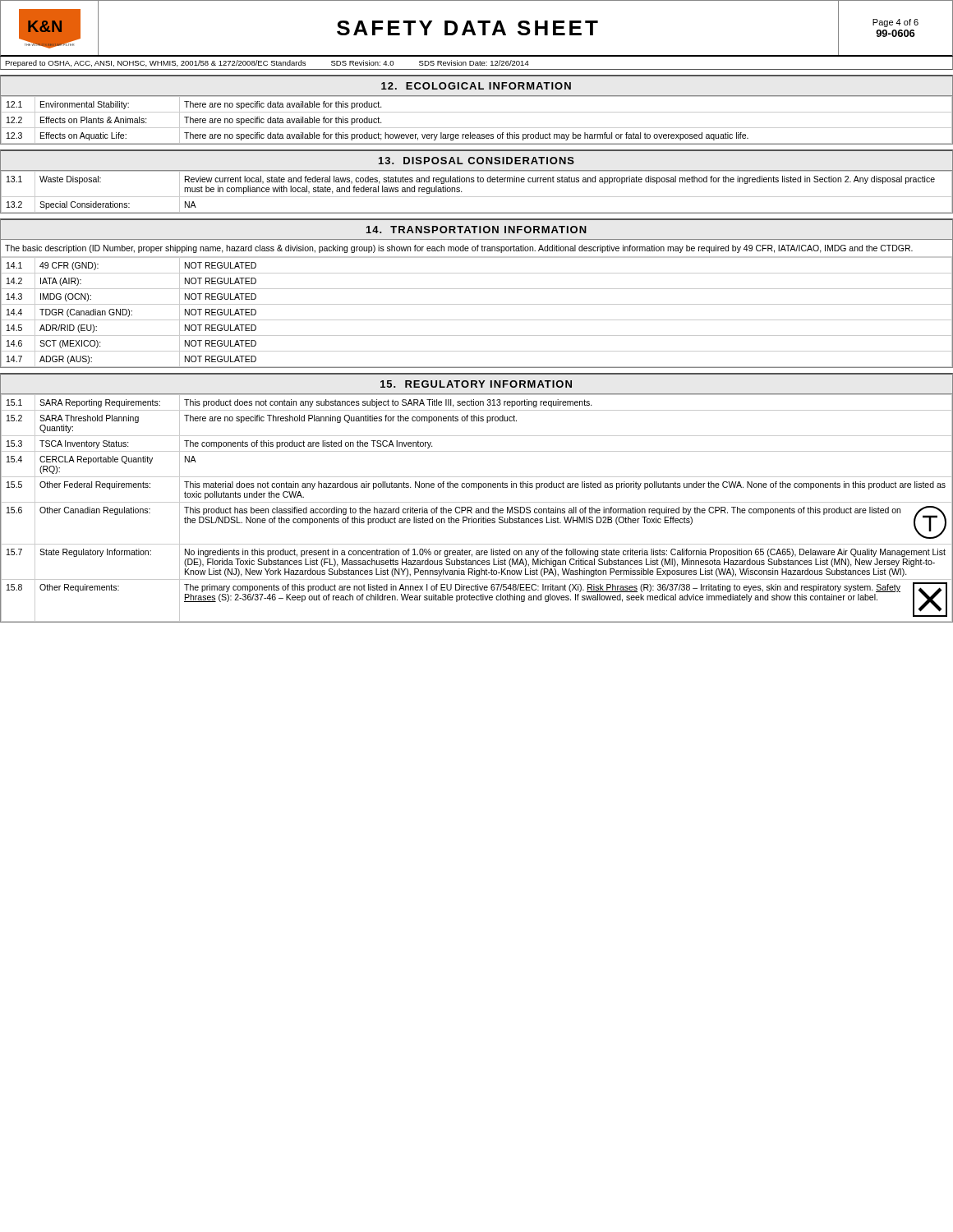Select the passage starting "14. TRANSPORTATION INFORMATION"
953x1232 pixels.
[476, 230]
